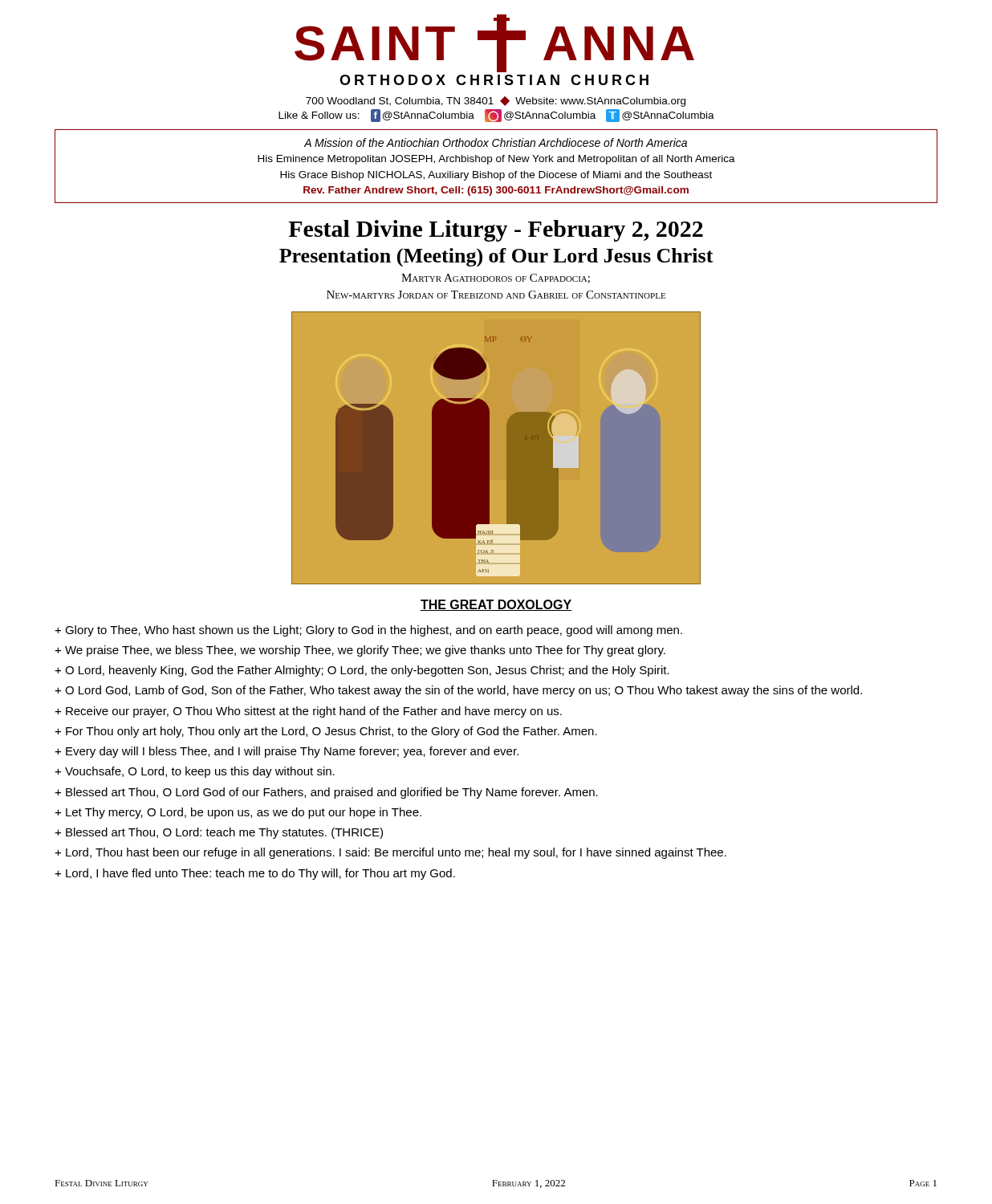Select the text starting "+ We praise"

[360, 650]
